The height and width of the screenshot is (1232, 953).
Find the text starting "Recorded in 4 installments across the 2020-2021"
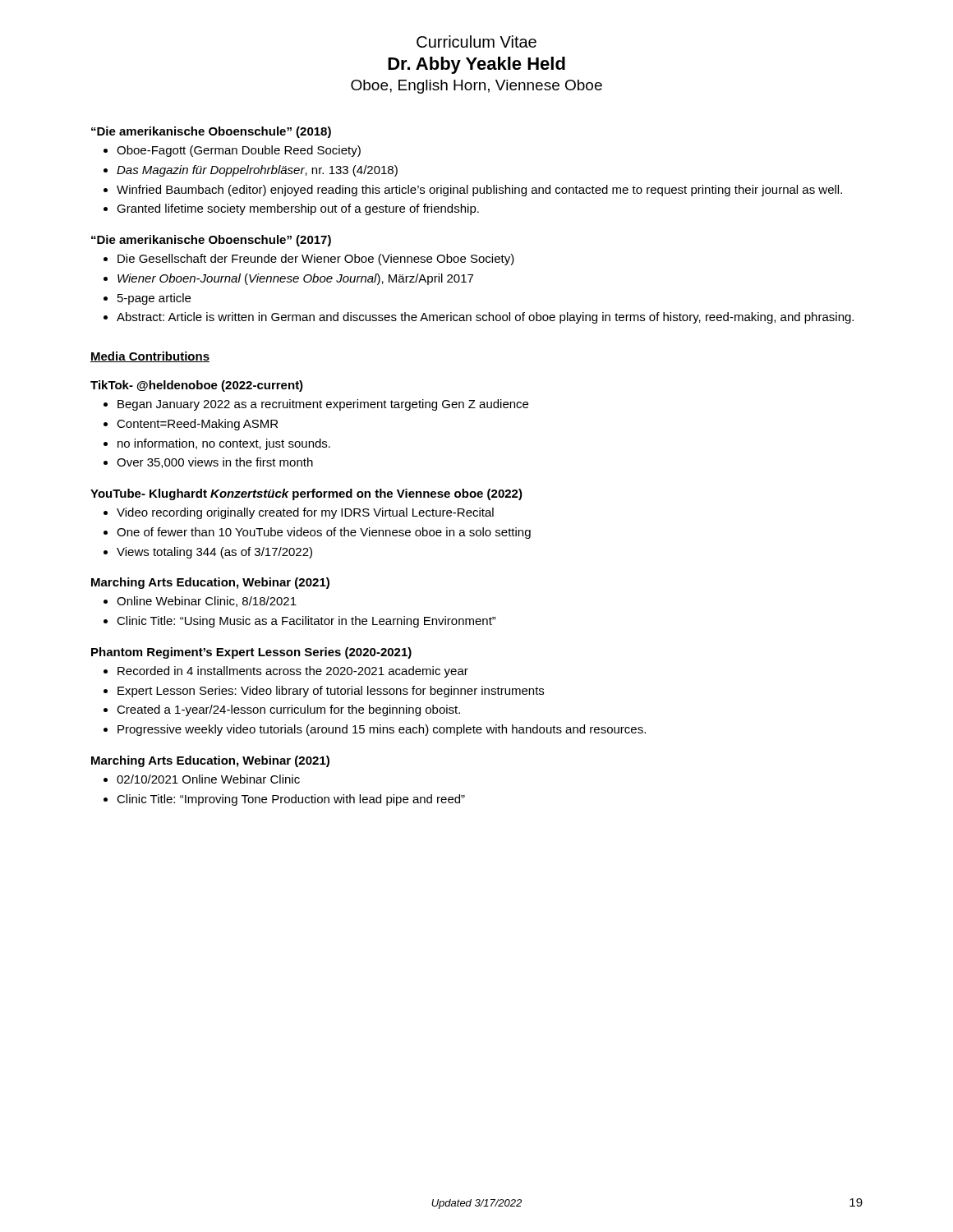coord(292,670)
